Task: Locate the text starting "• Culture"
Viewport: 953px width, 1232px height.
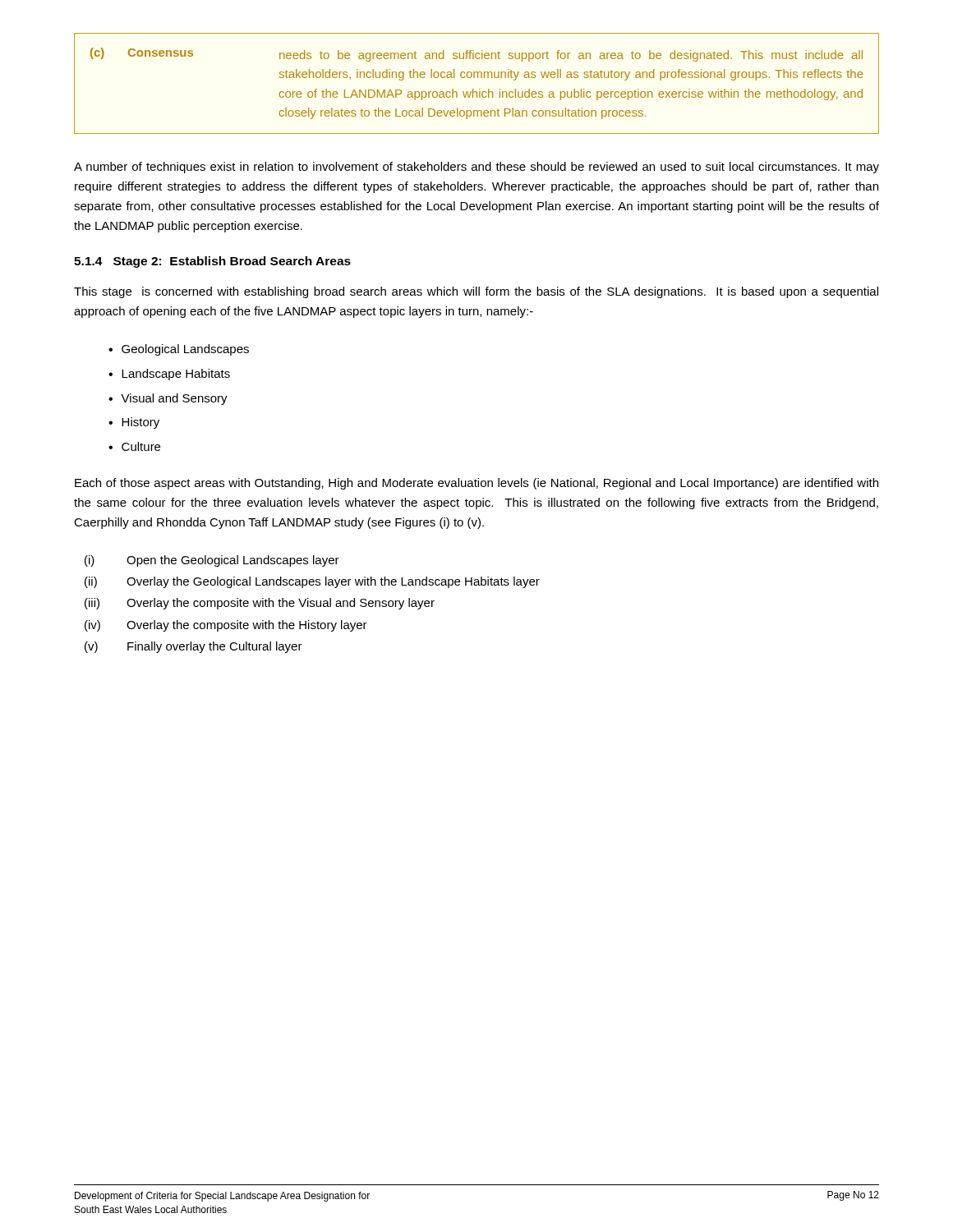Action: 135,448
